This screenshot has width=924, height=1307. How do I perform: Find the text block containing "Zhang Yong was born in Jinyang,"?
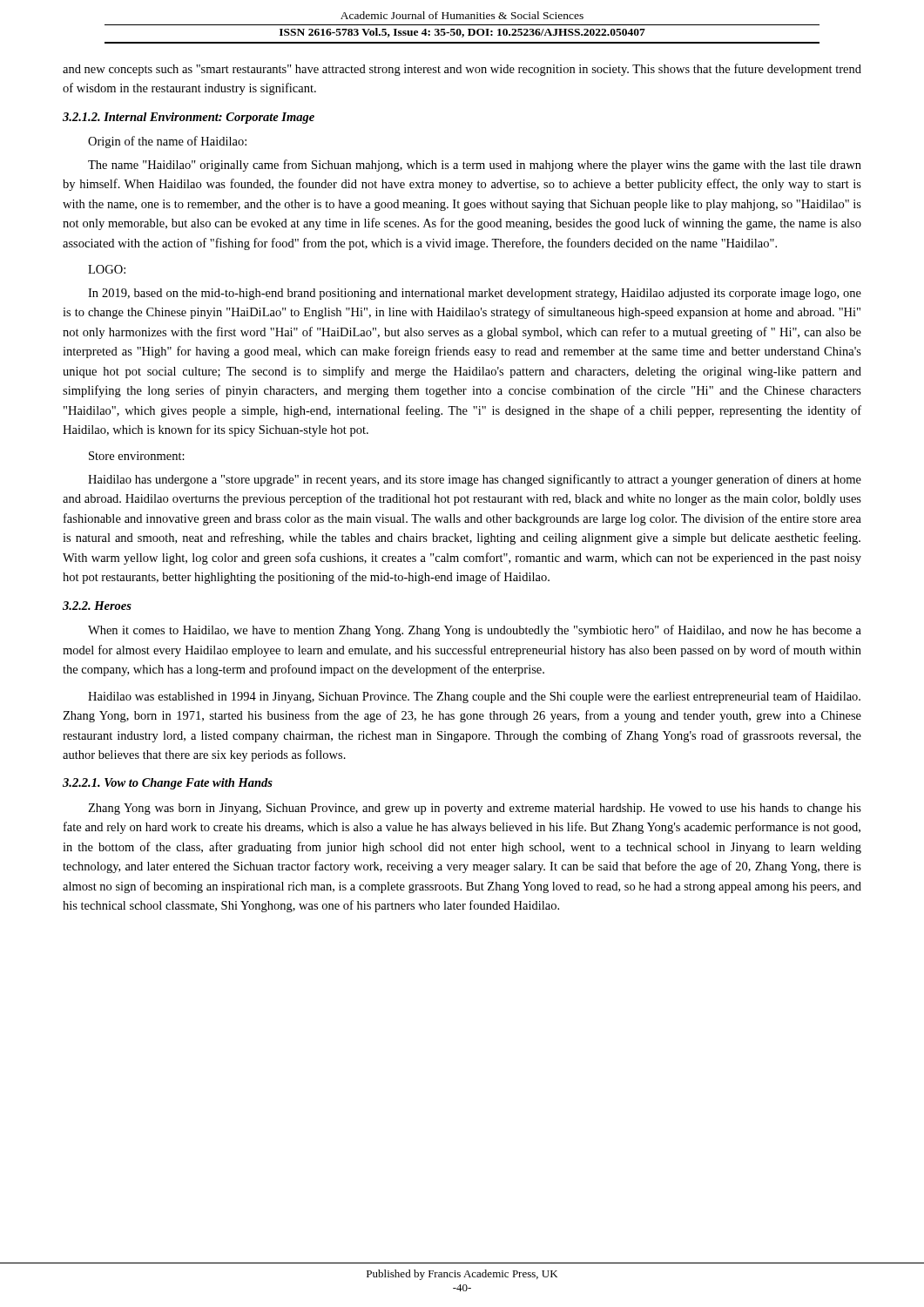[462, 857]
